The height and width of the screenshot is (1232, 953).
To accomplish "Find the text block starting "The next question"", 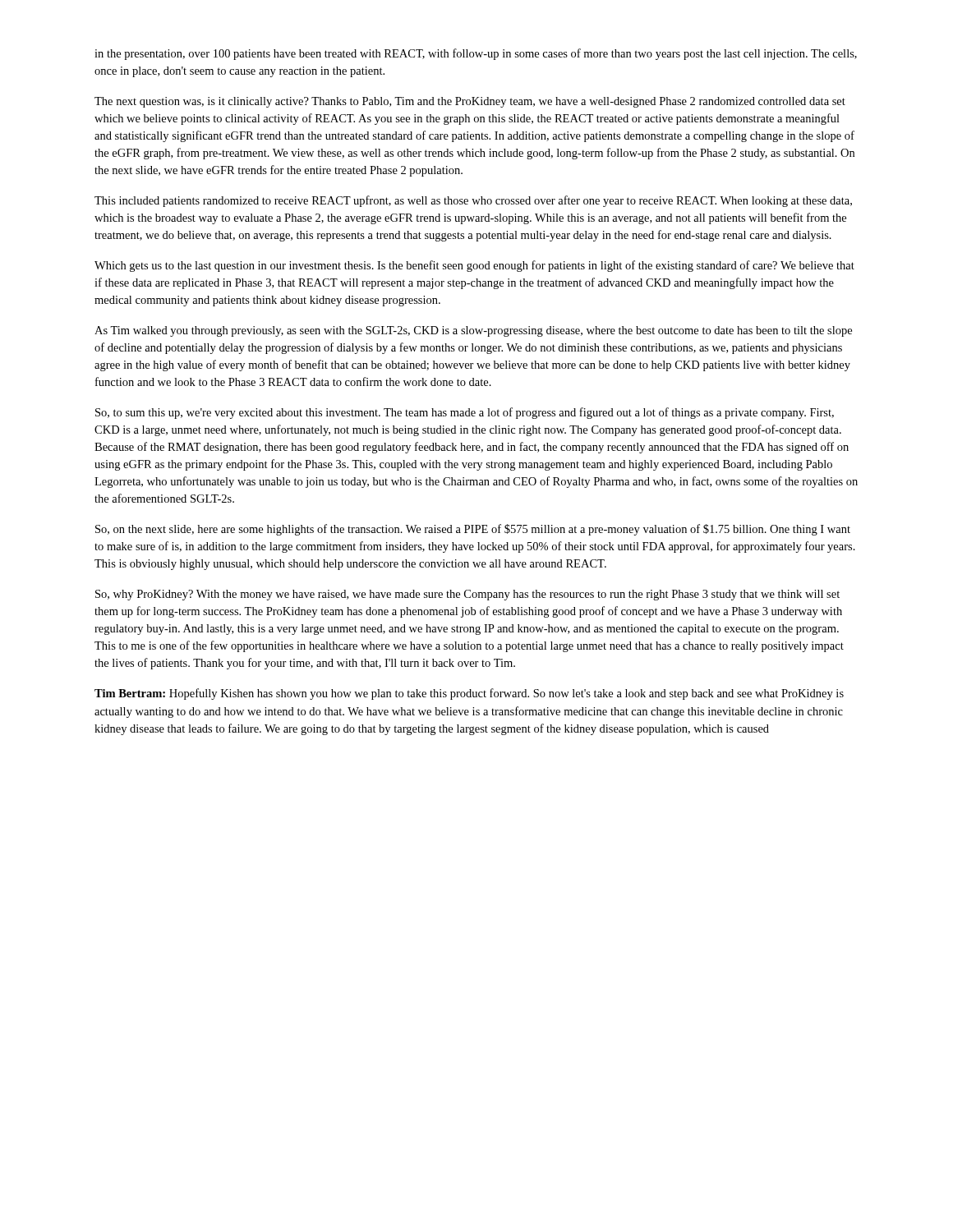I will point(475,136).
